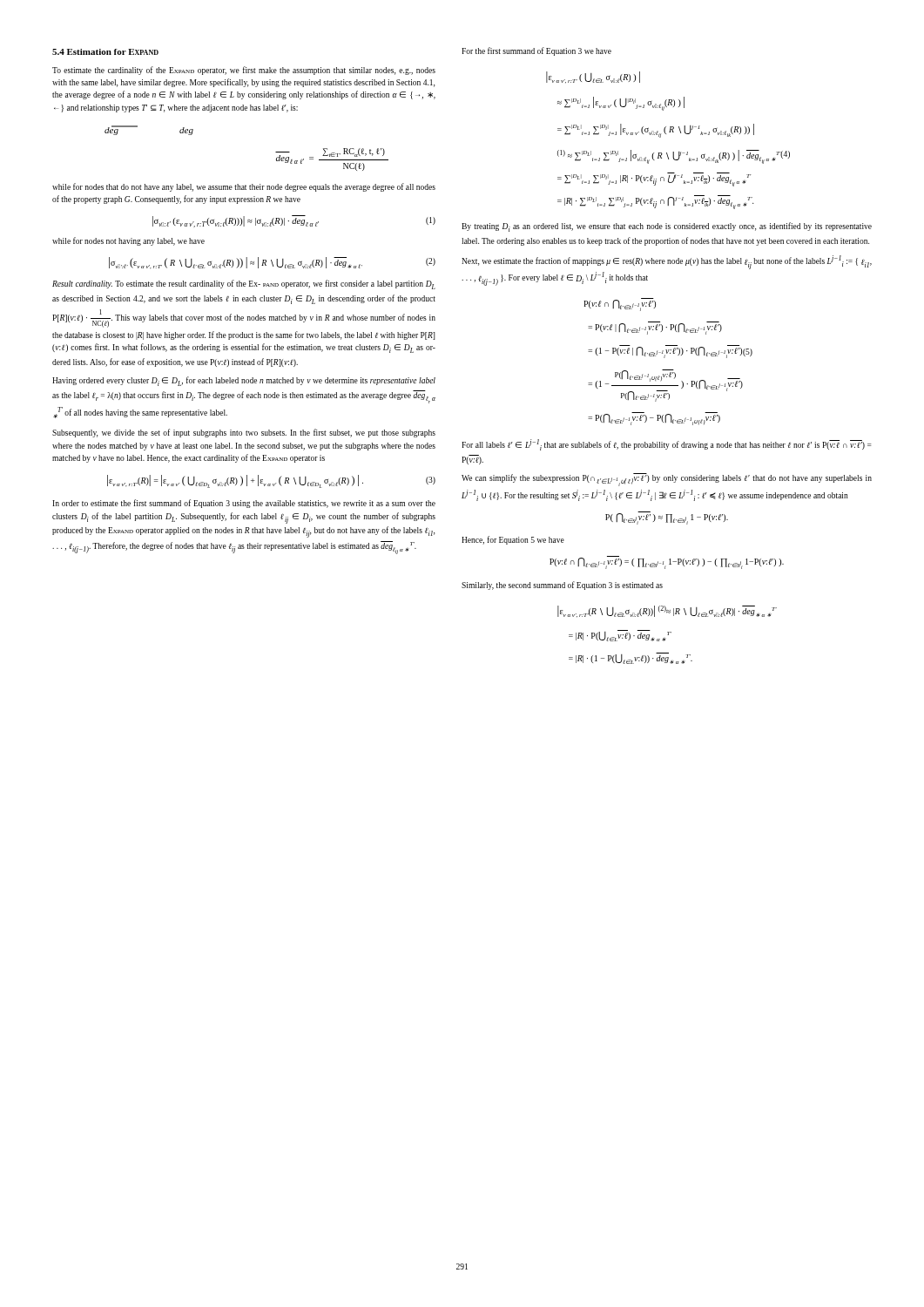Where is the passage that starts "Similarly, the second summand of Equation"?
Screen dimensions: 1307x924
[562, 585]
